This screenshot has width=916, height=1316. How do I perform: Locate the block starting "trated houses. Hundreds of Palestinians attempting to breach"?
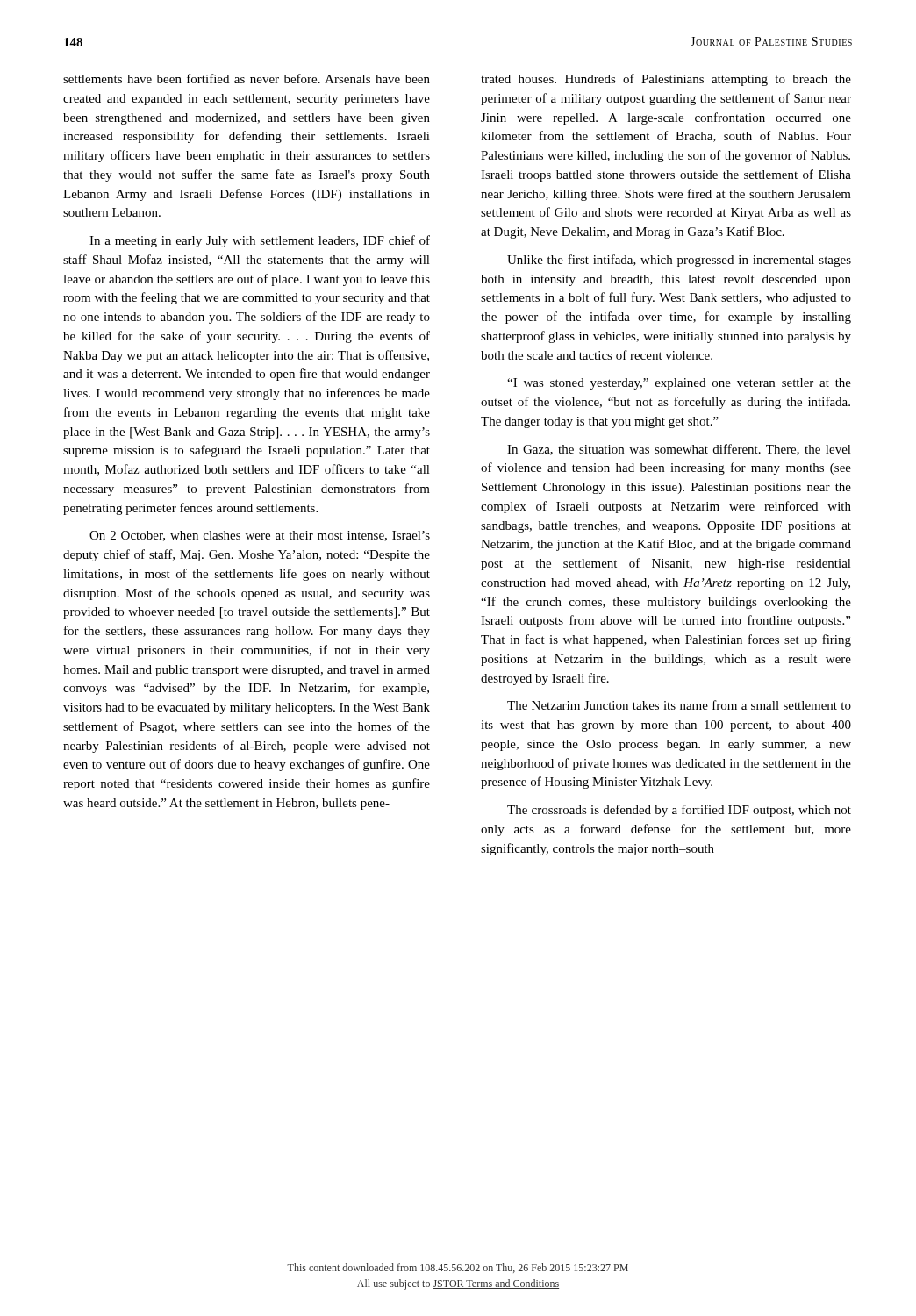tap(666, 156)
